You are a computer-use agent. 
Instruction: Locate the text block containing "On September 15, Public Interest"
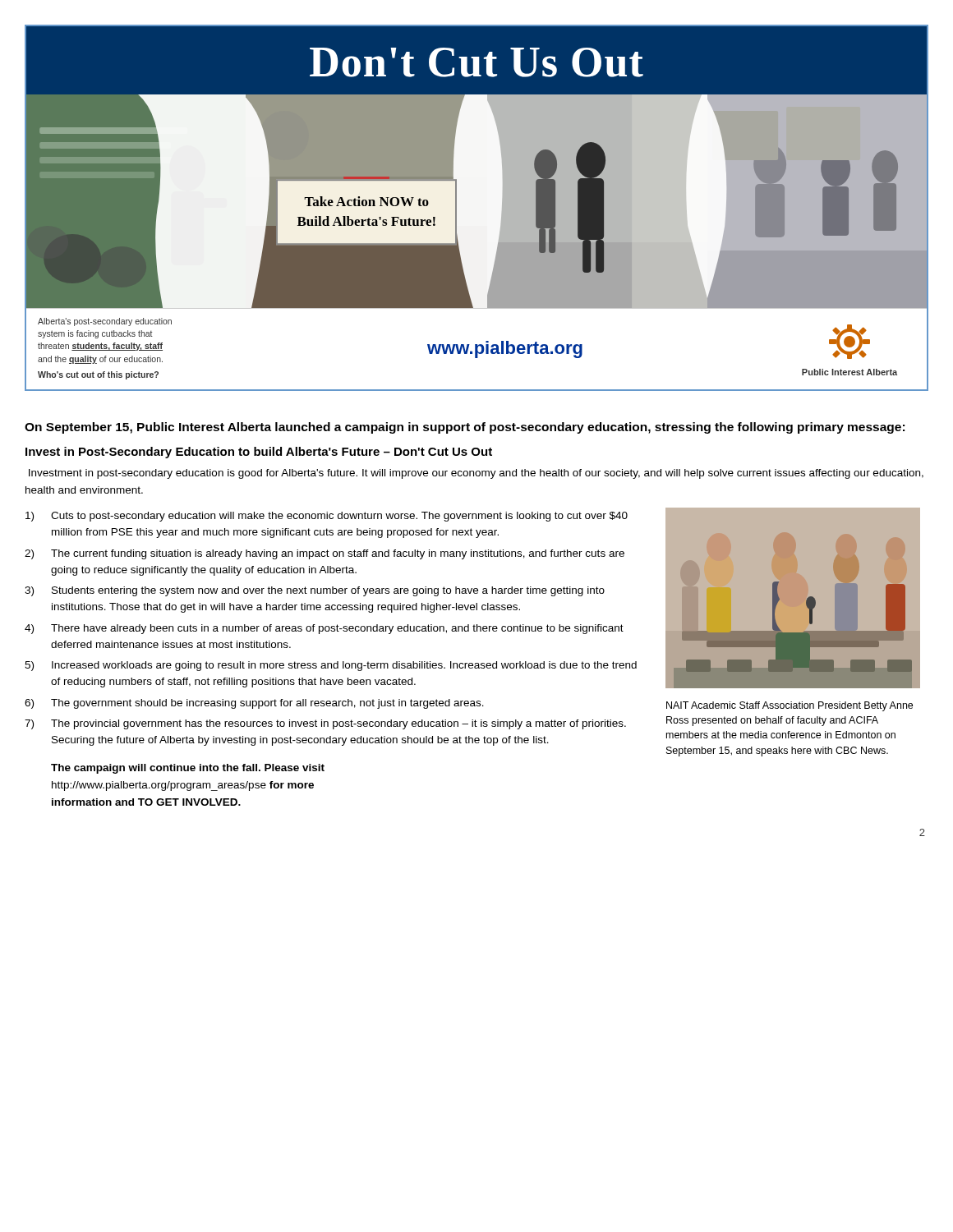pos(465,427)
